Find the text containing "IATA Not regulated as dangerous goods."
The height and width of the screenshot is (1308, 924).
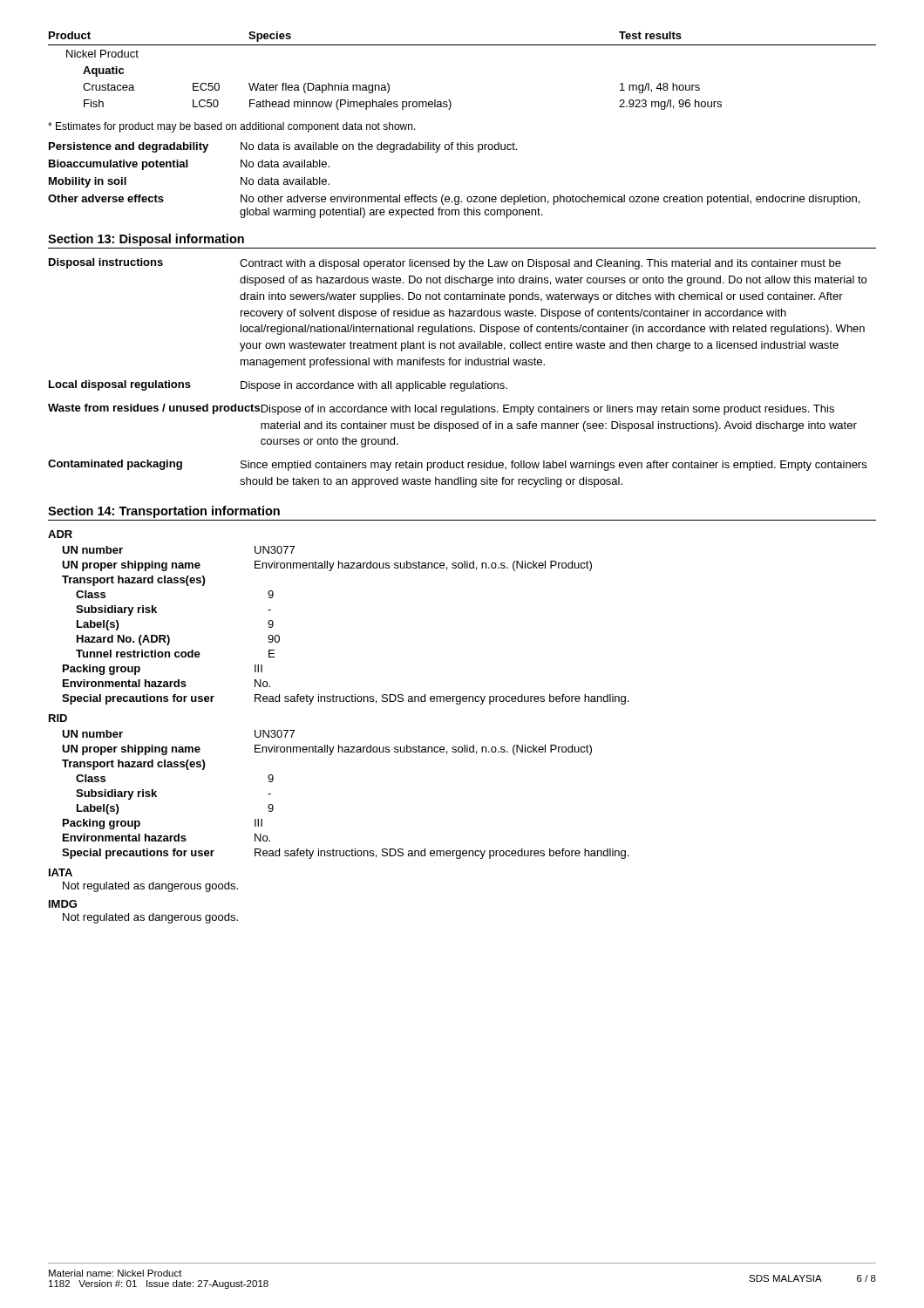(x=61, y=872)
